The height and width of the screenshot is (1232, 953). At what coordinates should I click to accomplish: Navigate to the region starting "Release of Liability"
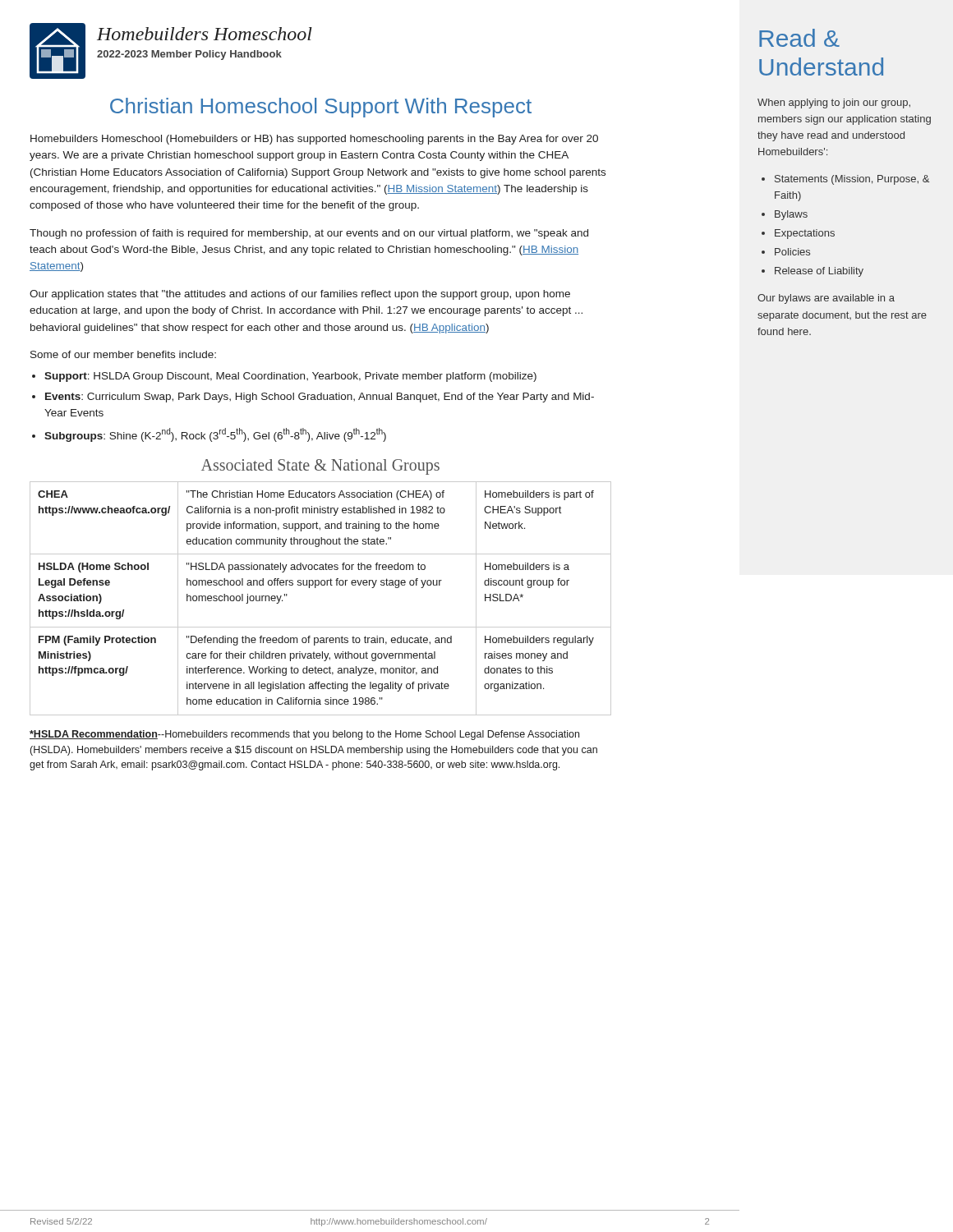click(819, 271)
